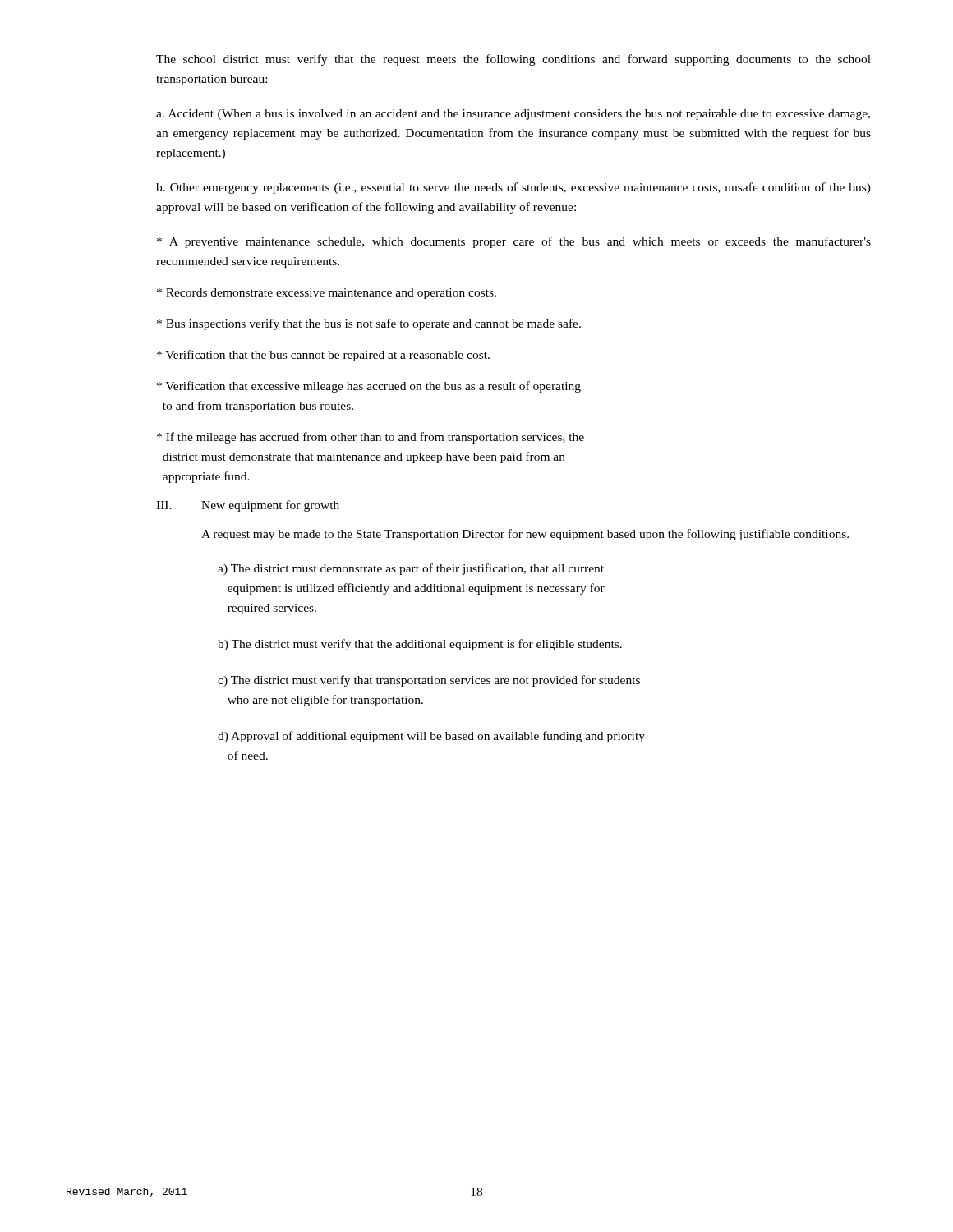Navigate to the passage starting "c) The district must"
953x1232 pixels.
[x=429, y=690]
